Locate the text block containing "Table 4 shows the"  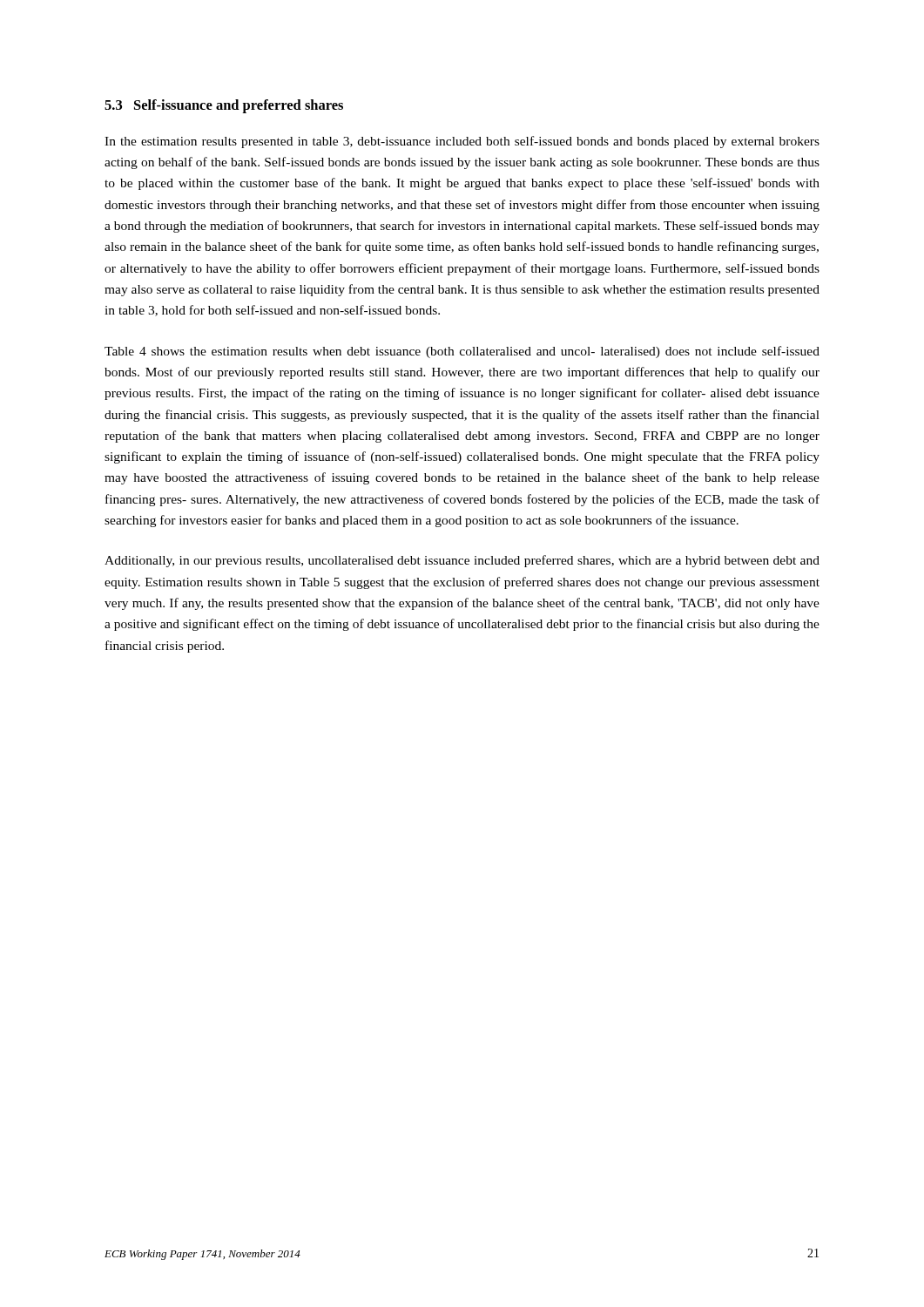pyautogui.click(x=462, y=435)
